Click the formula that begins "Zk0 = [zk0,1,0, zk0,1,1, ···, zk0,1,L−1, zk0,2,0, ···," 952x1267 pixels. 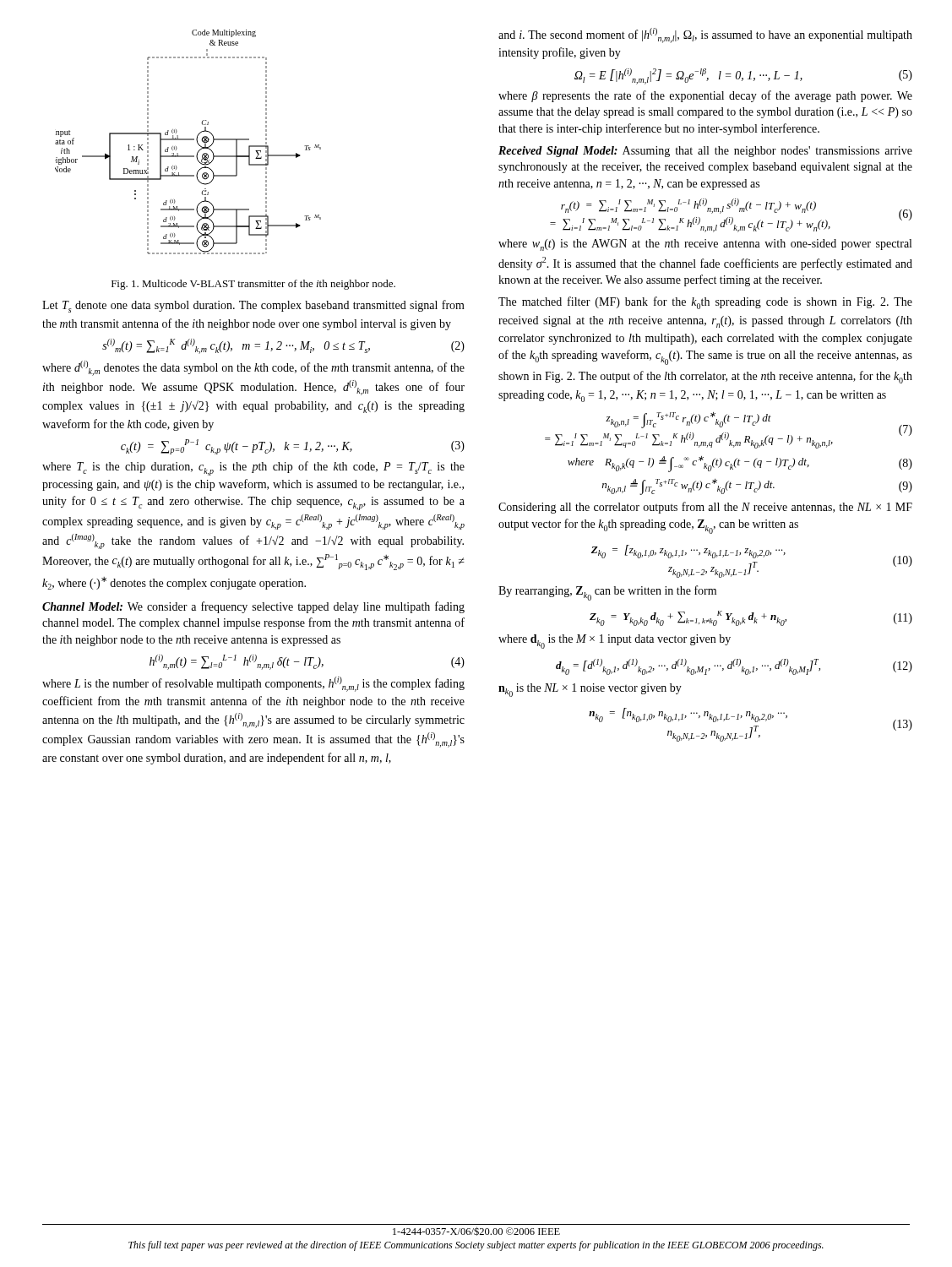[705, 561]
